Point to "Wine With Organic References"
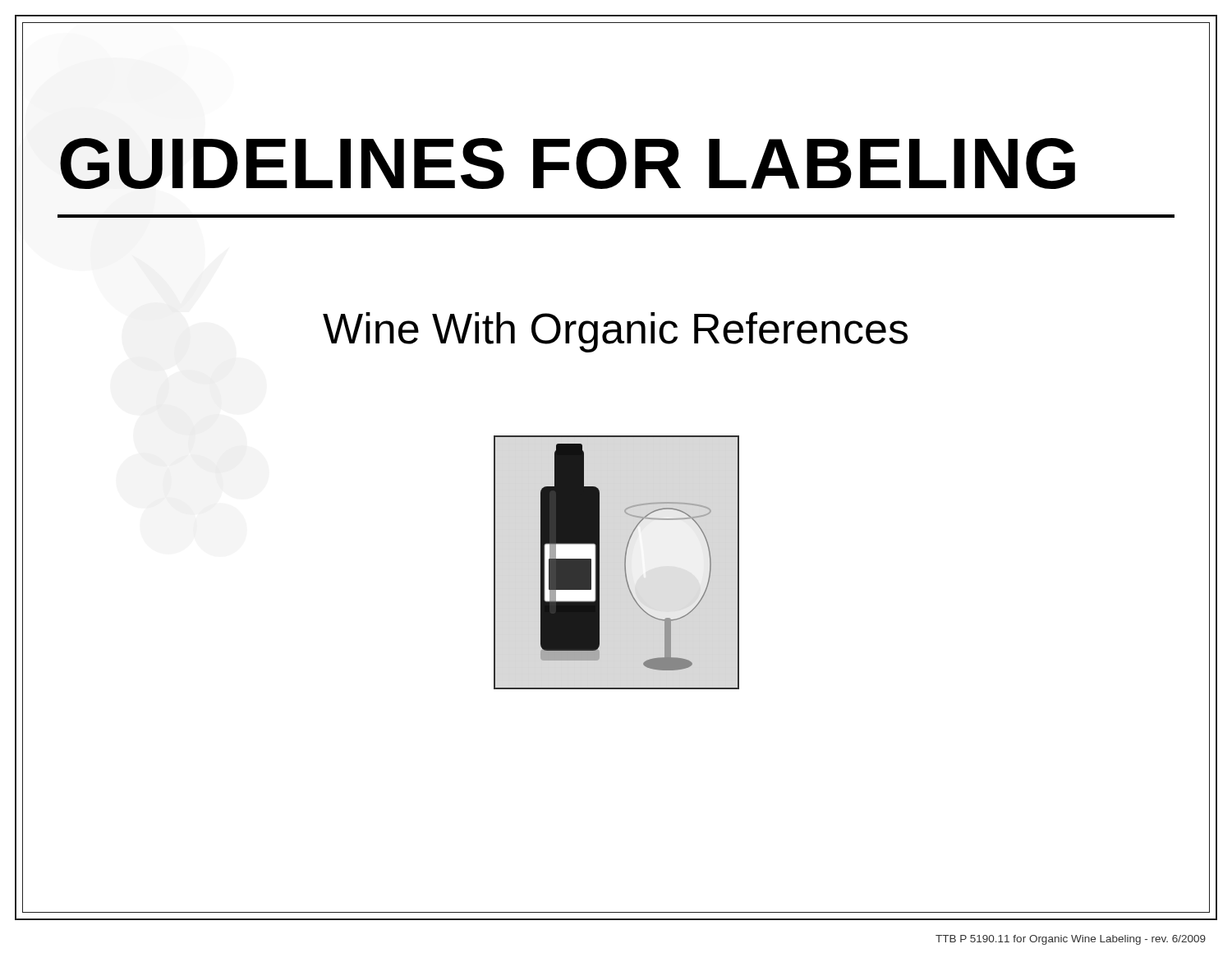Screen dimensions: 953x1232 point(616,329)
